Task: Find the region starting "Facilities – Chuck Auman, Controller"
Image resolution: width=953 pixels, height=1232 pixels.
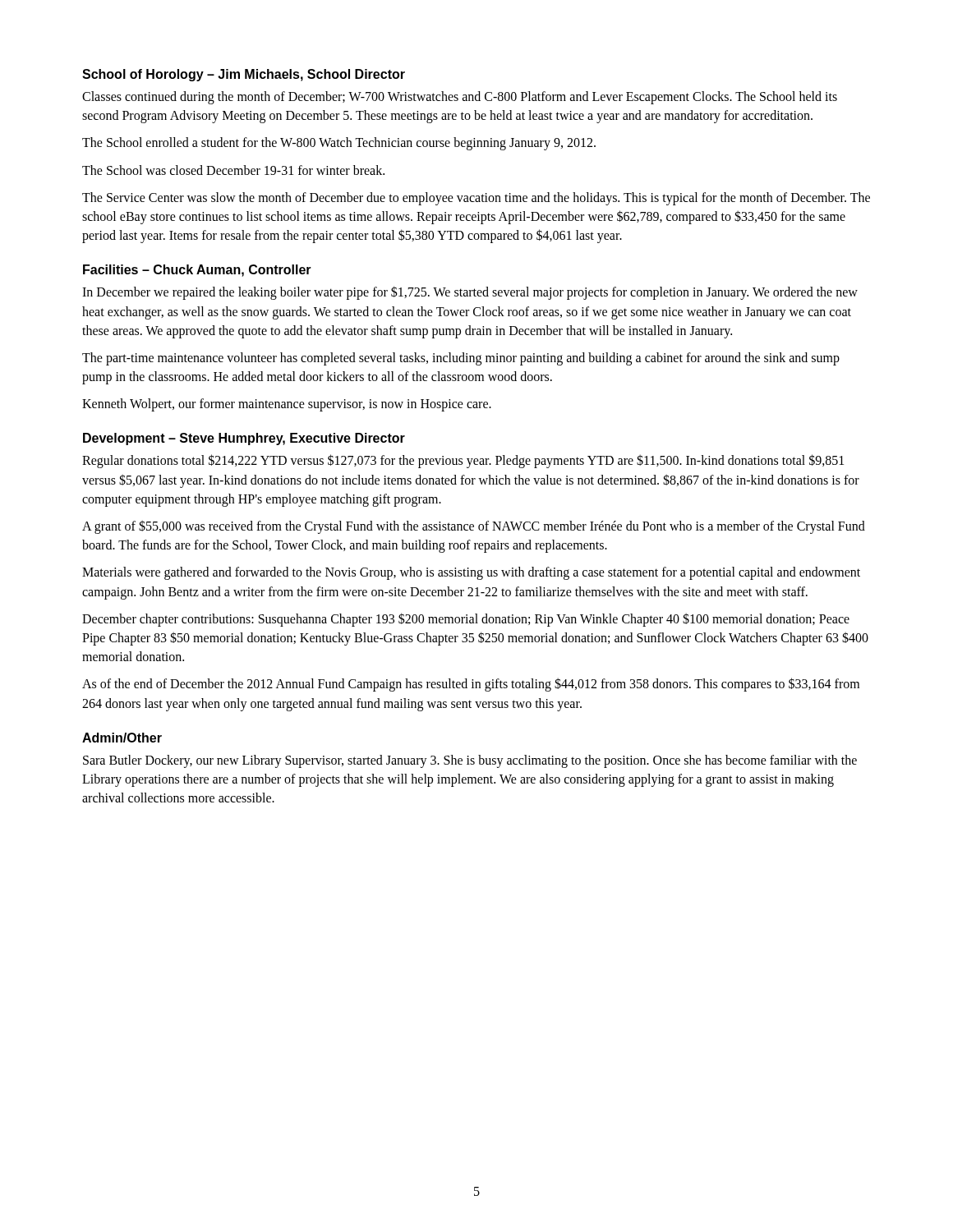Action: (x=197, y=270)
